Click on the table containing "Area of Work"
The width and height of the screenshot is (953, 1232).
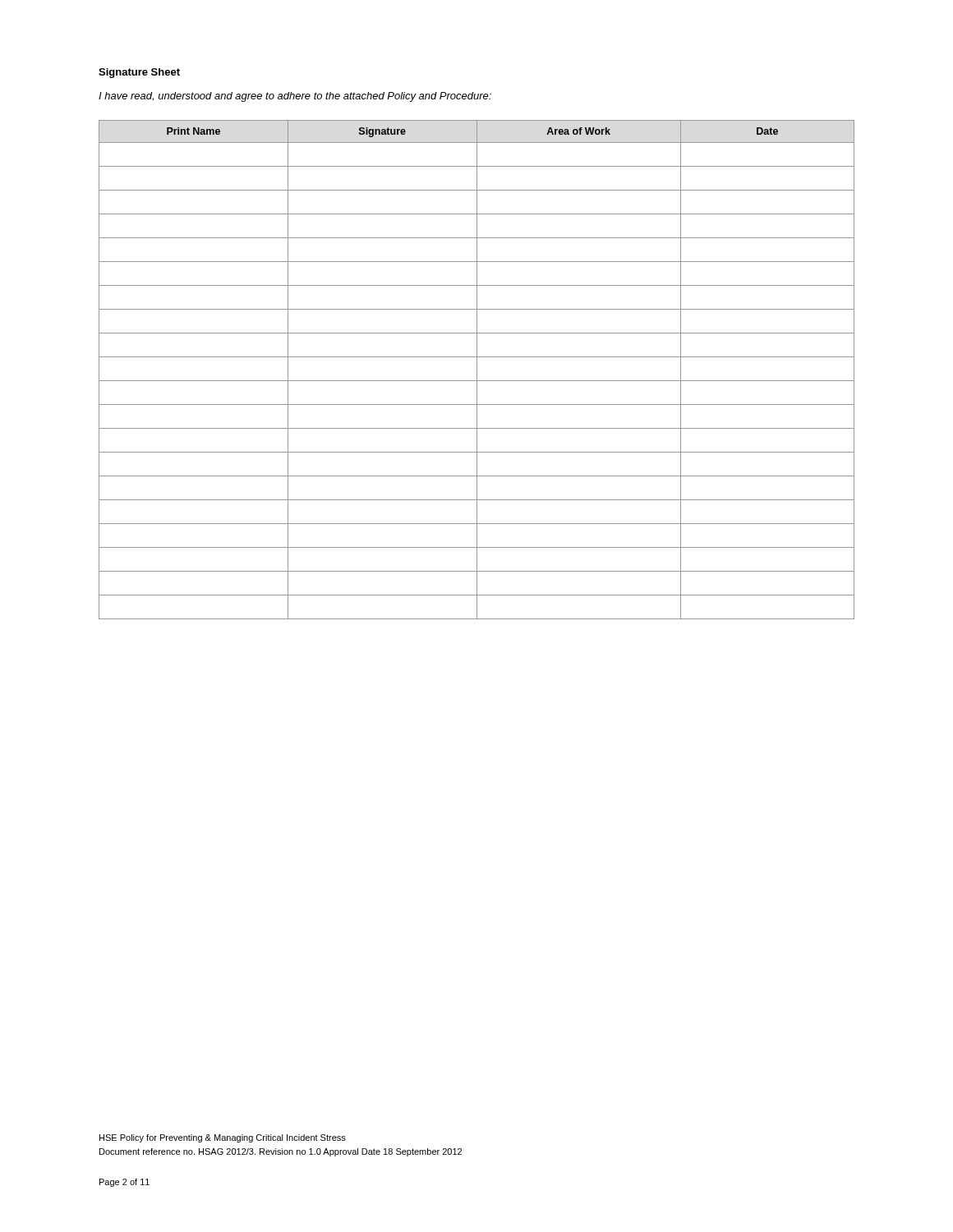[476, 370]
